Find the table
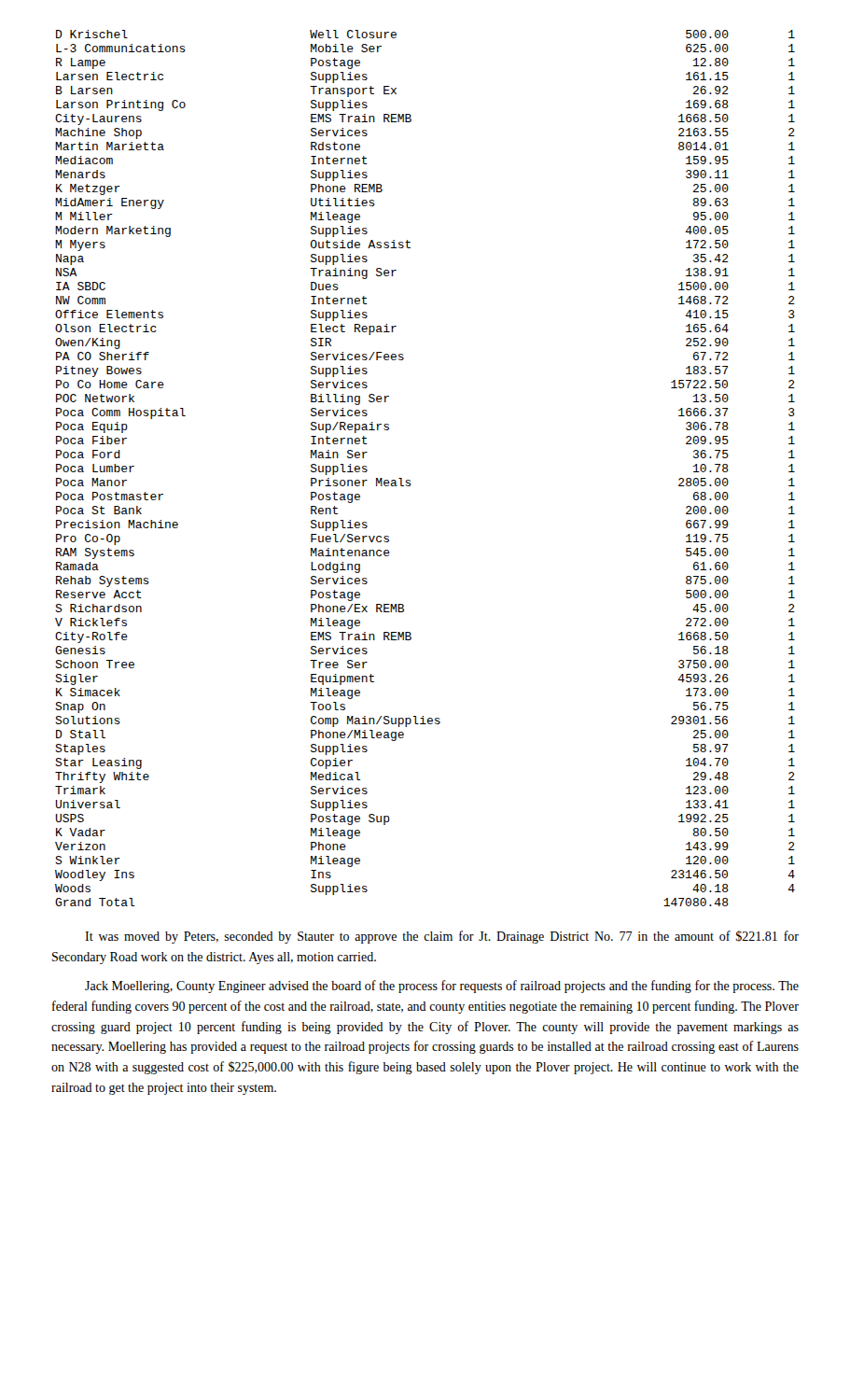The image size is (850, 1400). coord(425,469)
